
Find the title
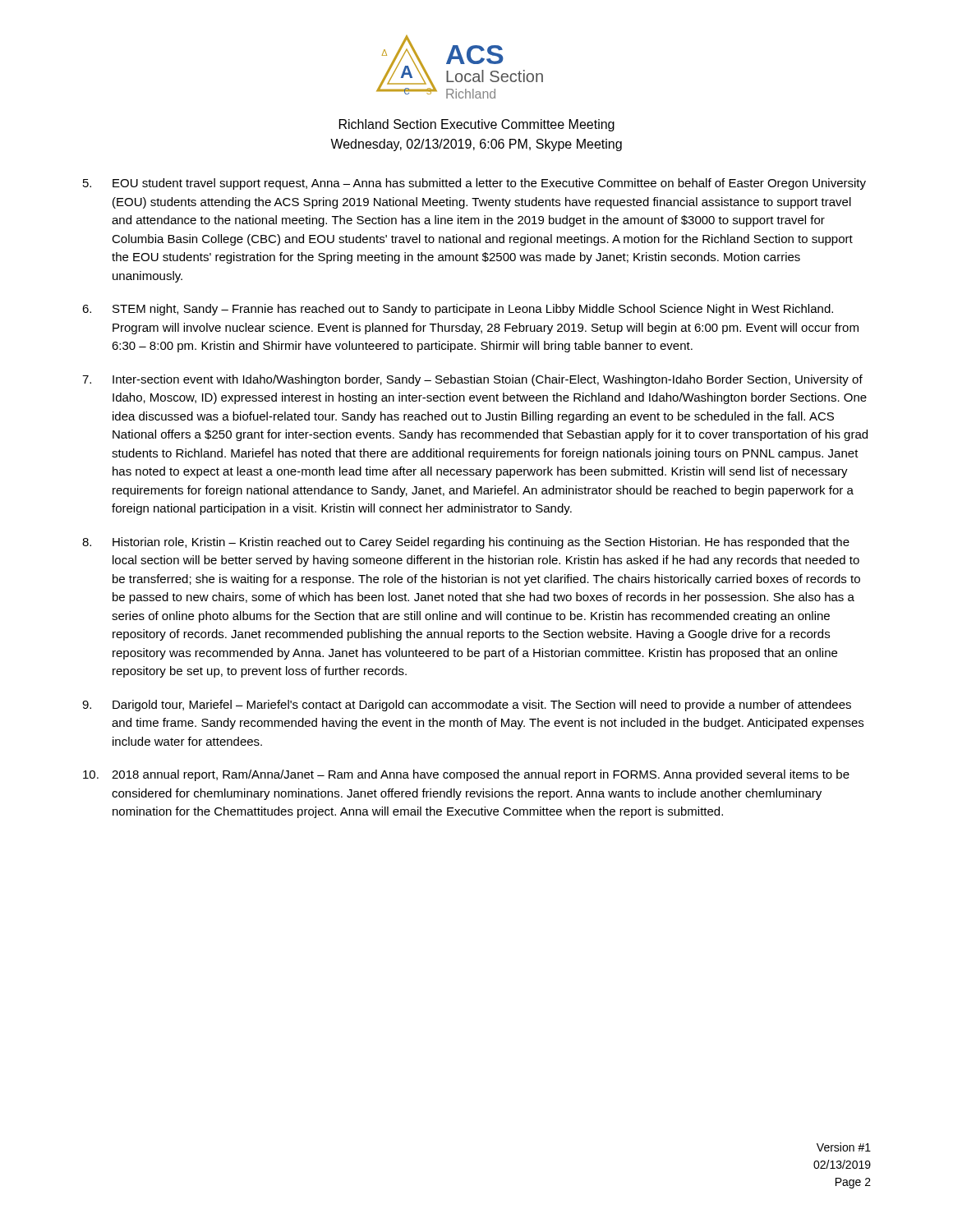(x=476, y=134)
